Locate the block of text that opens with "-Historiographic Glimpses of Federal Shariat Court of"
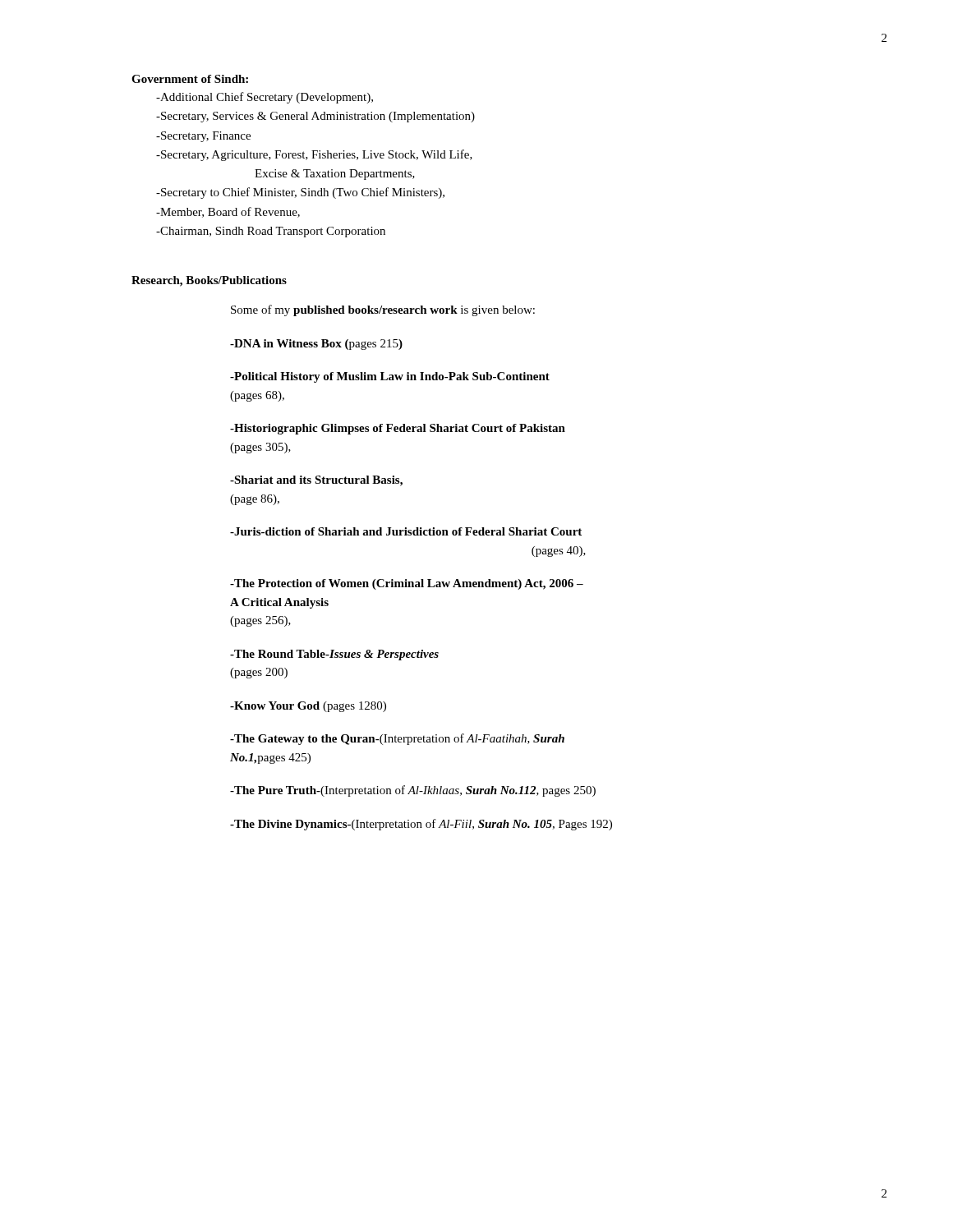This screenshot has width=953, height=1232. click(x=559, y=437)
